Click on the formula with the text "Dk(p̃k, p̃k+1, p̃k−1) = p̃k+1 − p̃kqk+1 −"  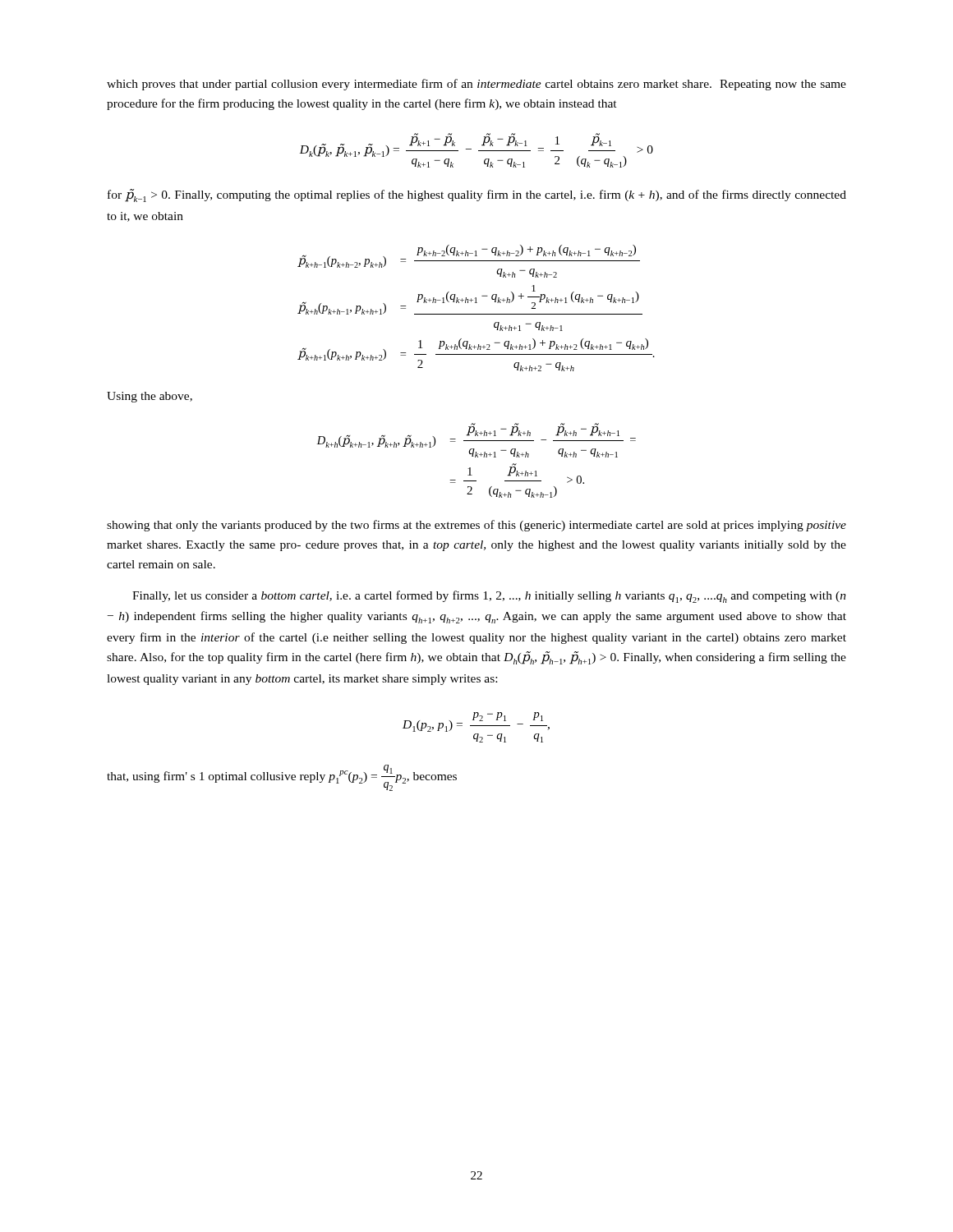click(476, 151)
